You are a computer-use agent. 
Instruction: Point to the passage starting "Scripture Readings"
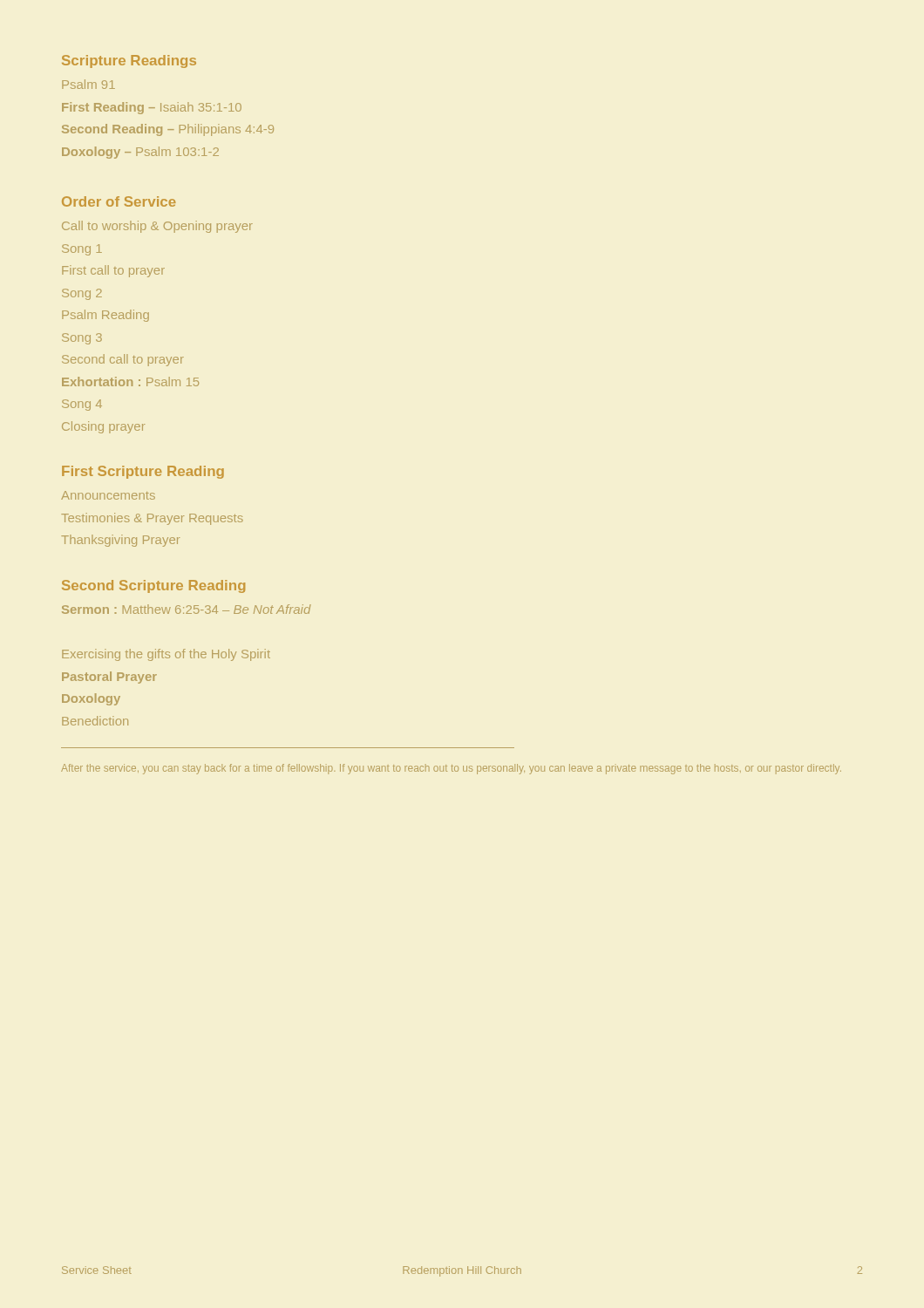[129, 61]
